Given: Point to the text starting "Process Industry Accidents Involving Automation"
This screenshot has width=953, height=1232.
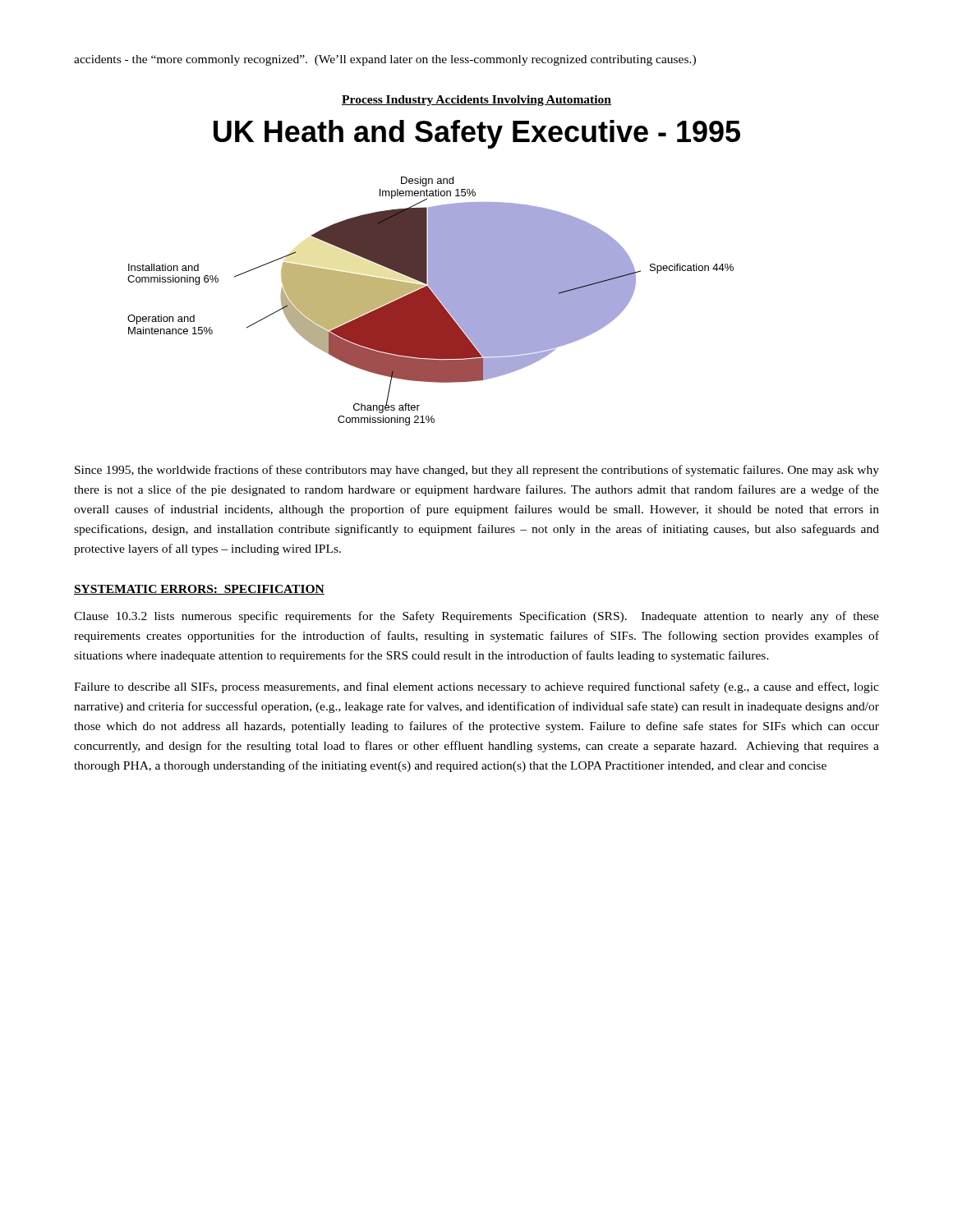Looking at the screenshot, I should pos(476,99).
